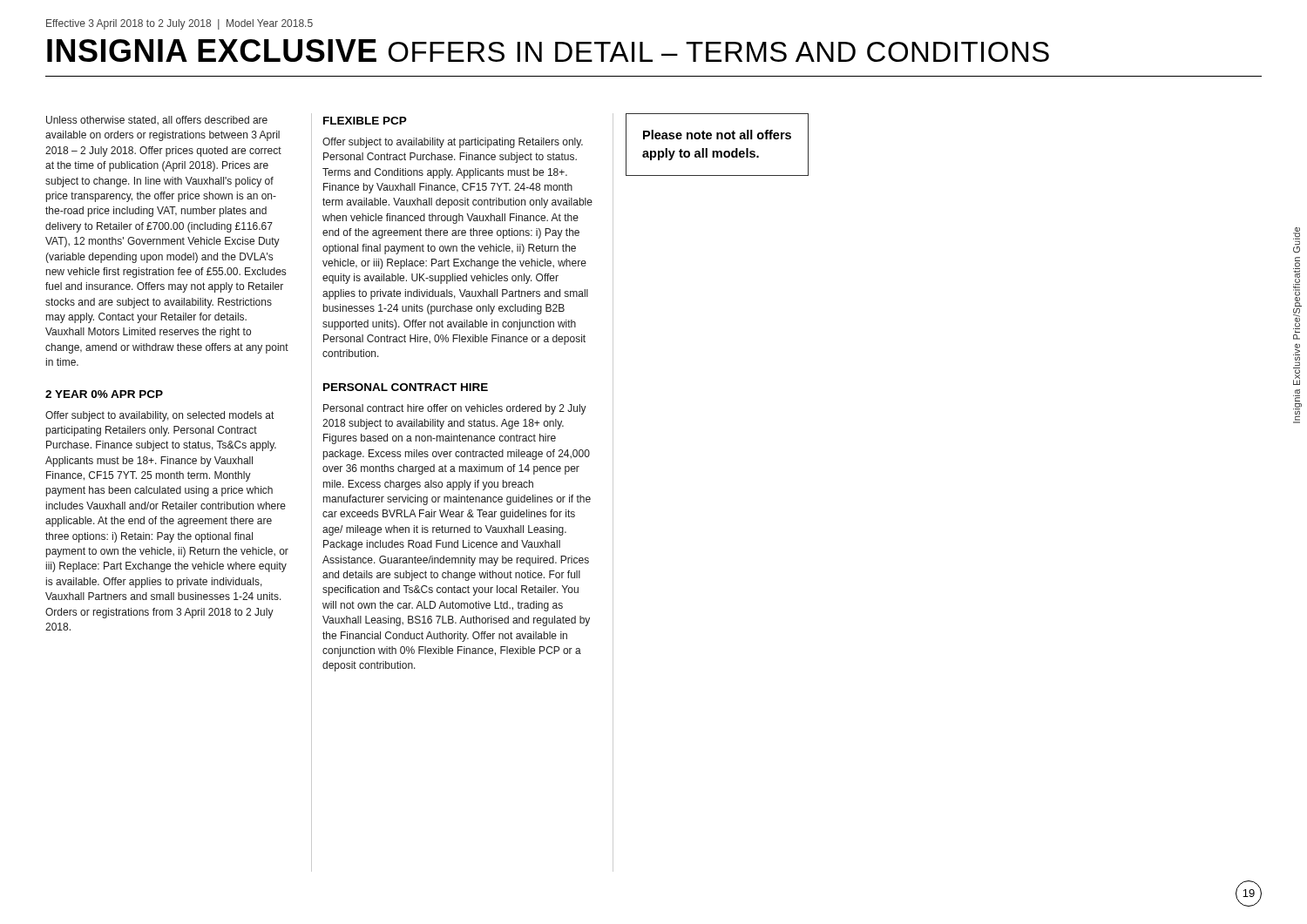Select the title that says "INSIGNIA EXCLUSIVE OFFERS IN DETAIL – TERMS"

point(654,55)
